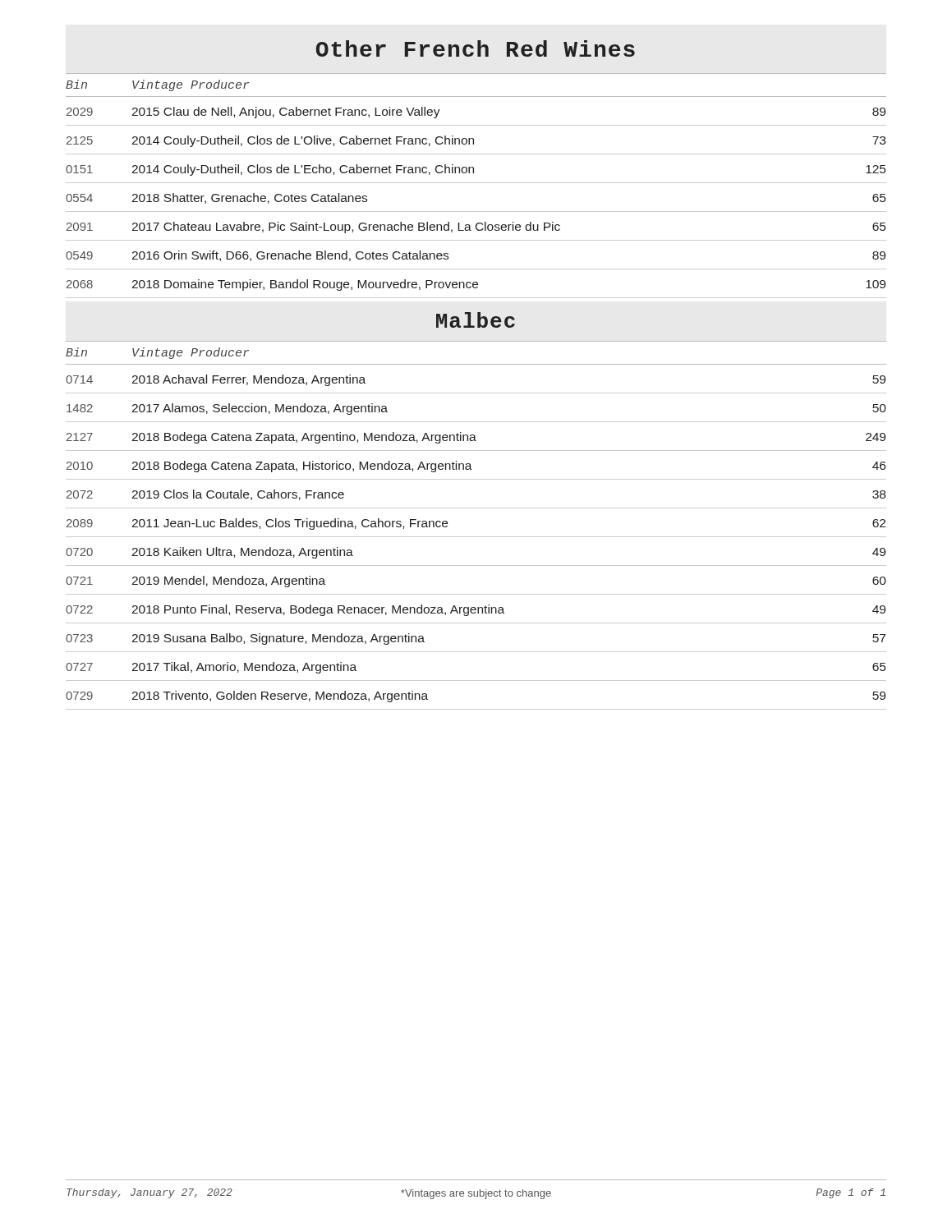
Task: Navigate to the element starting "Other French Red Wines"
Action: pyautogui.click(x=476, y=51)
